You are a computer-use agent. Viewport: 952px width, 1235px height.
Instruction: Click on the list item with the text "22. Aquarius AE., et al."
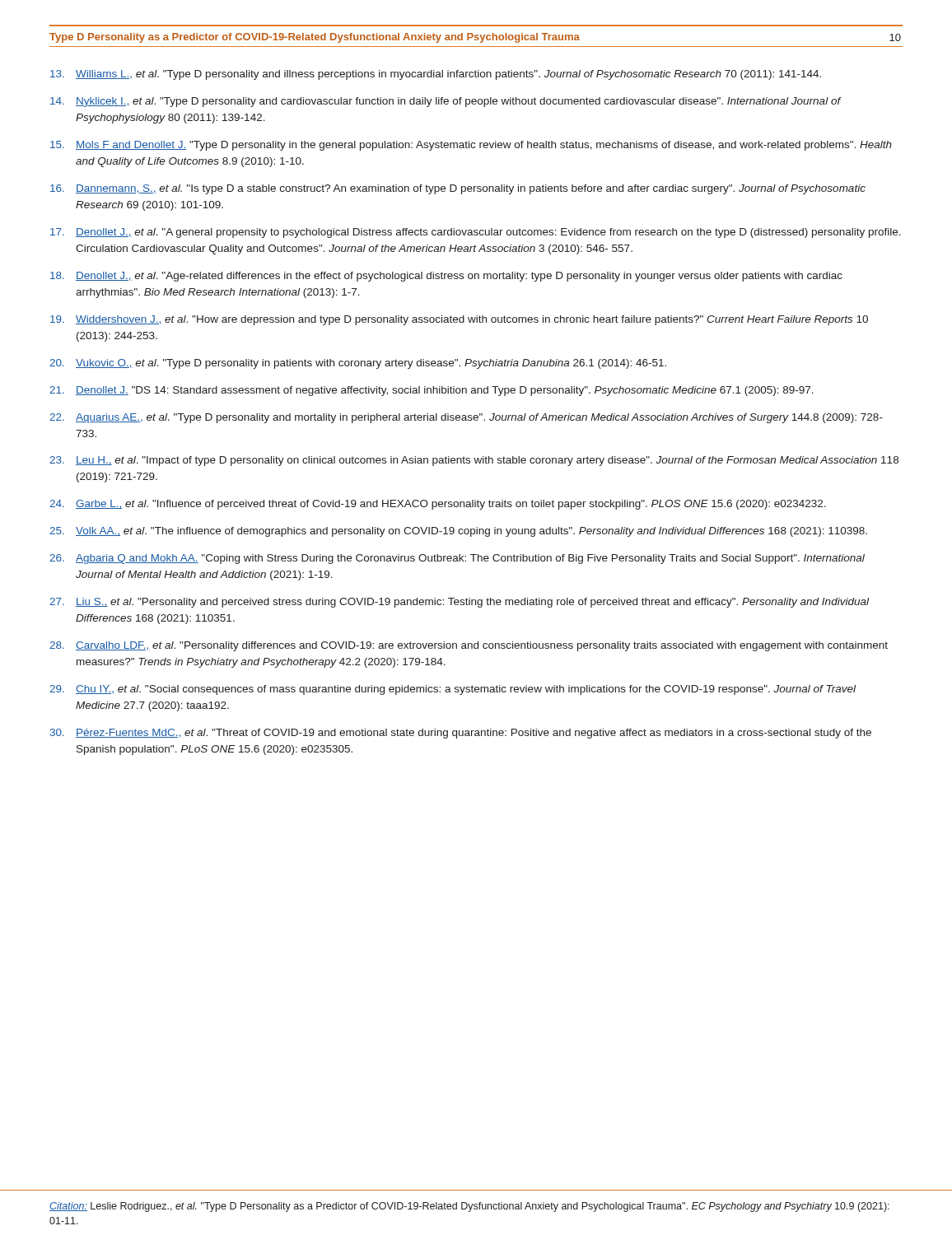coord(476,425)
